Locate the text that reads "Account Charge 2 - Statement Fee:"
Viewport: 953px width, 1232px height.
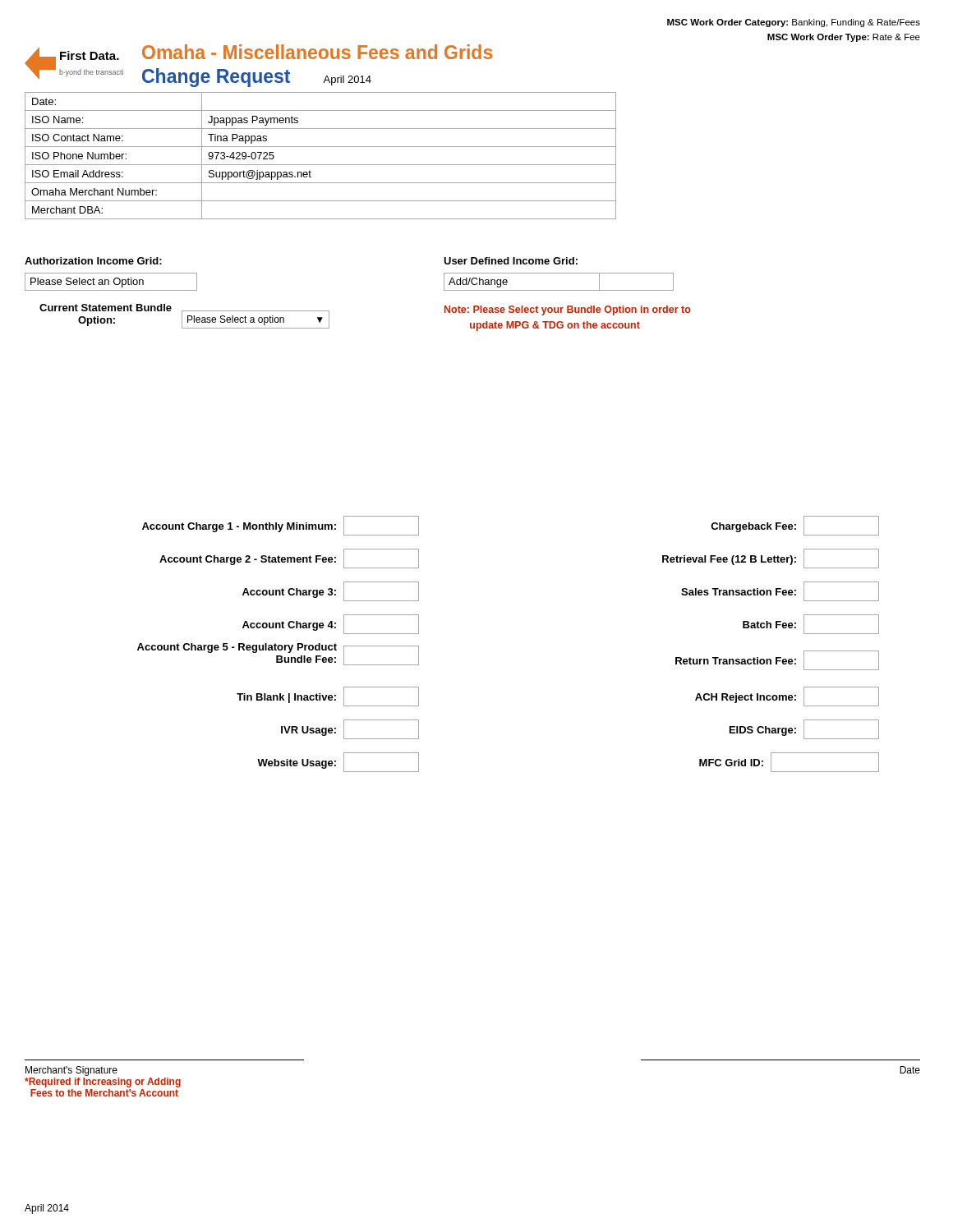(x=289, y=558)
